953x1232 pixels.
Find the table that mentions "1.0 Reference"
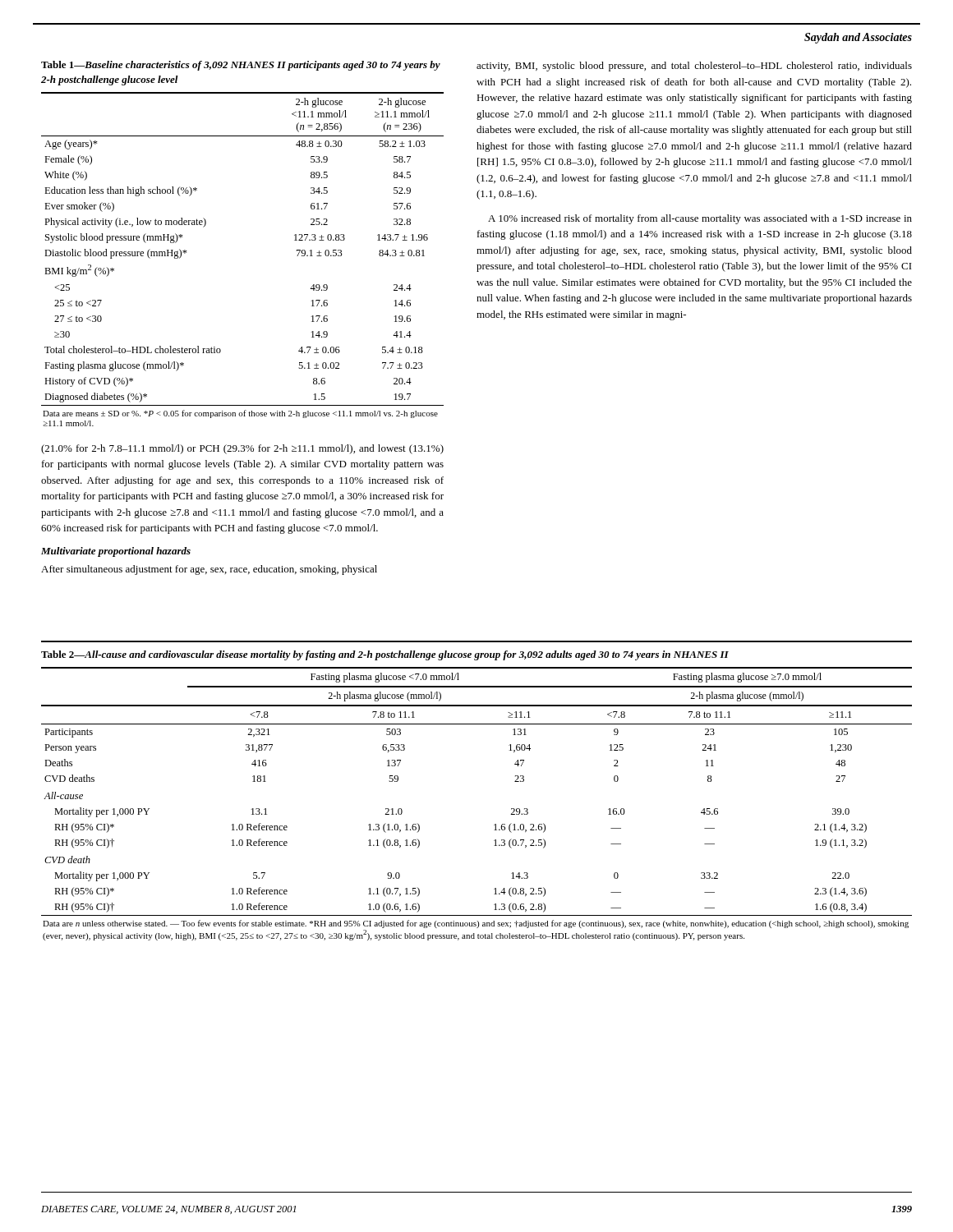[x=476, y=805]
